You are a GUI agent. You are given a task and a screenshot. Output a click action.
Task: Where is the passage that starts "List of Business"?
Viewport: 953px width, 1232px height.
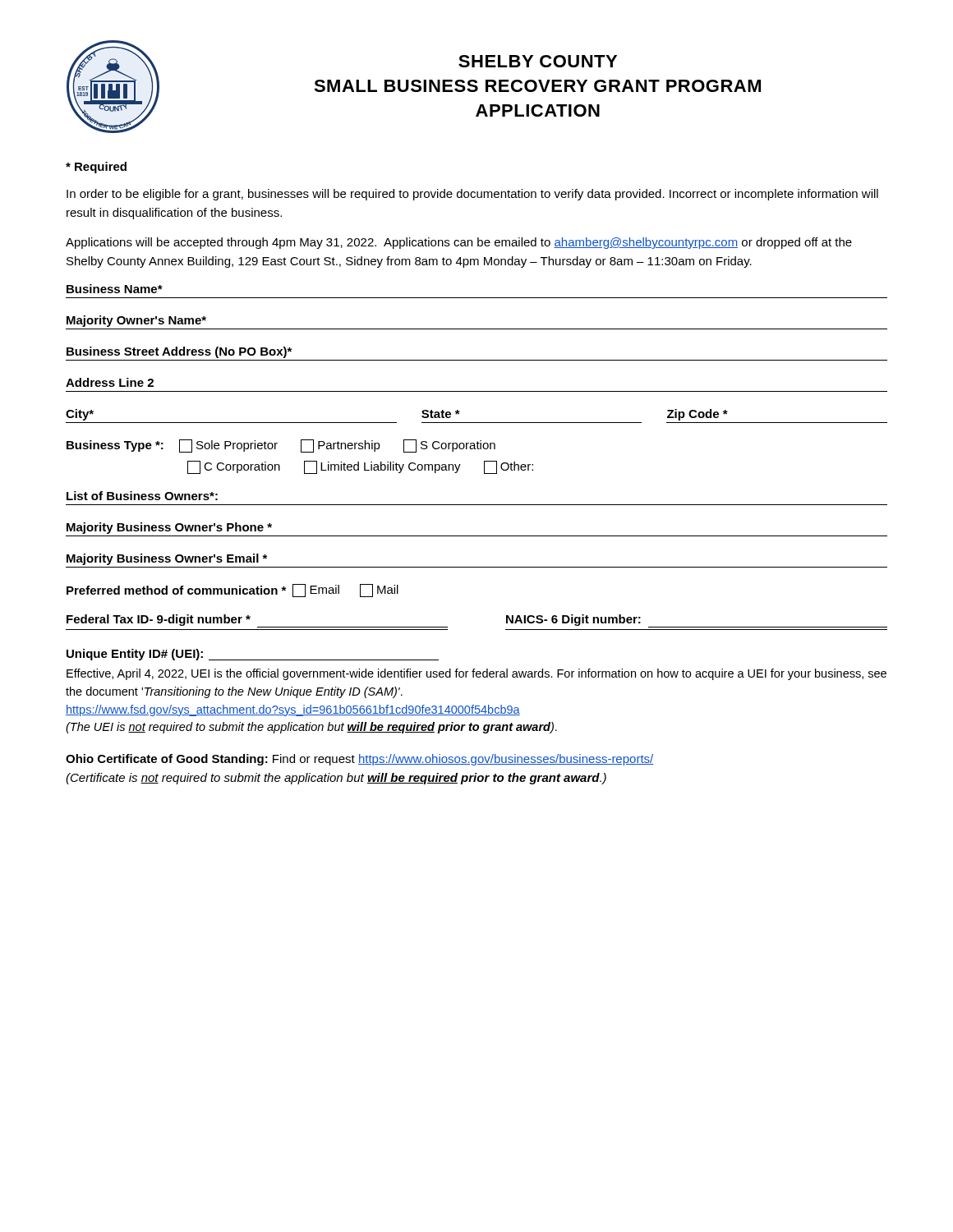(476, 497)
